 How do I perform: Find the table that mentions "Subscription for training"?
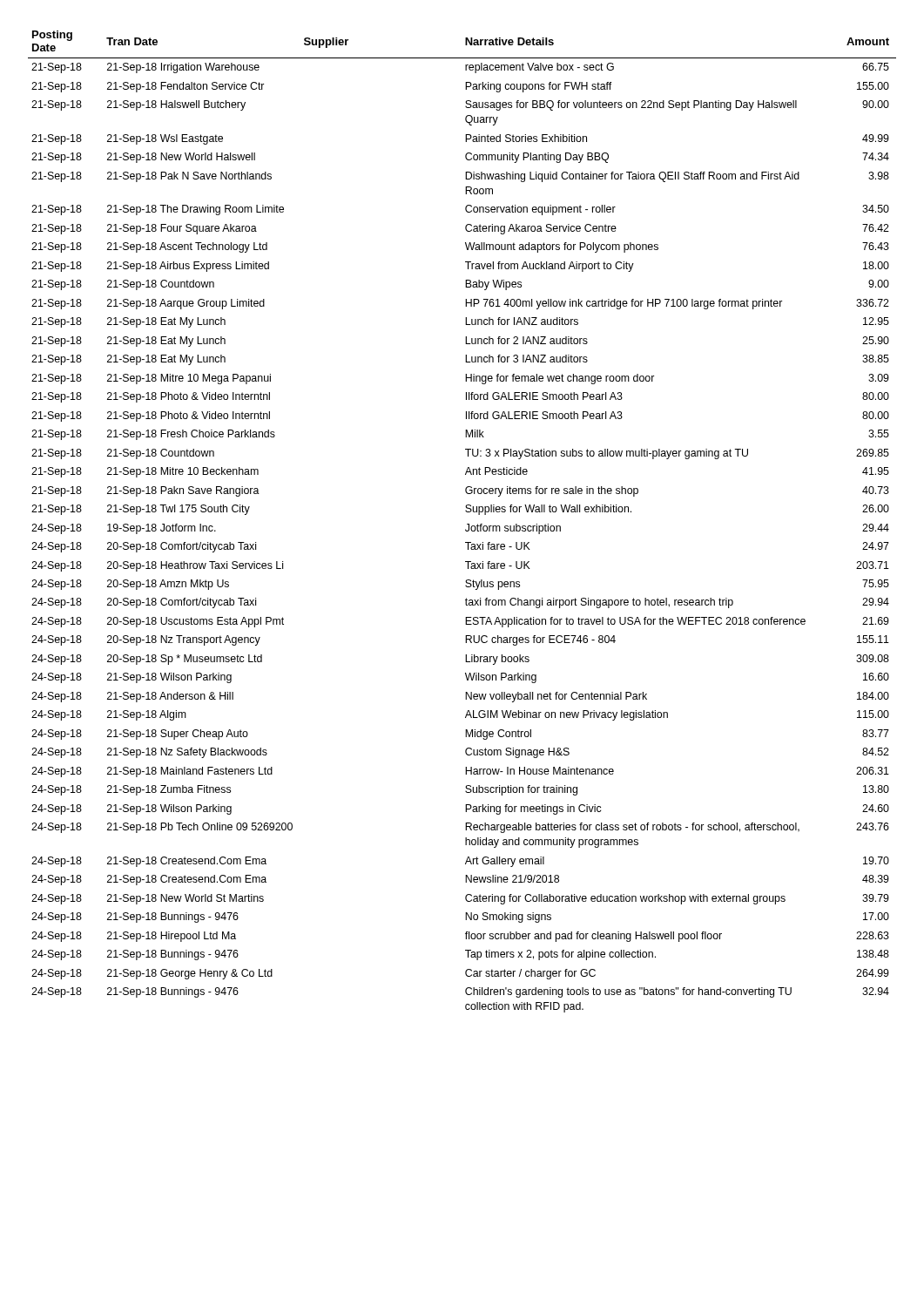(x=462, y=521)
